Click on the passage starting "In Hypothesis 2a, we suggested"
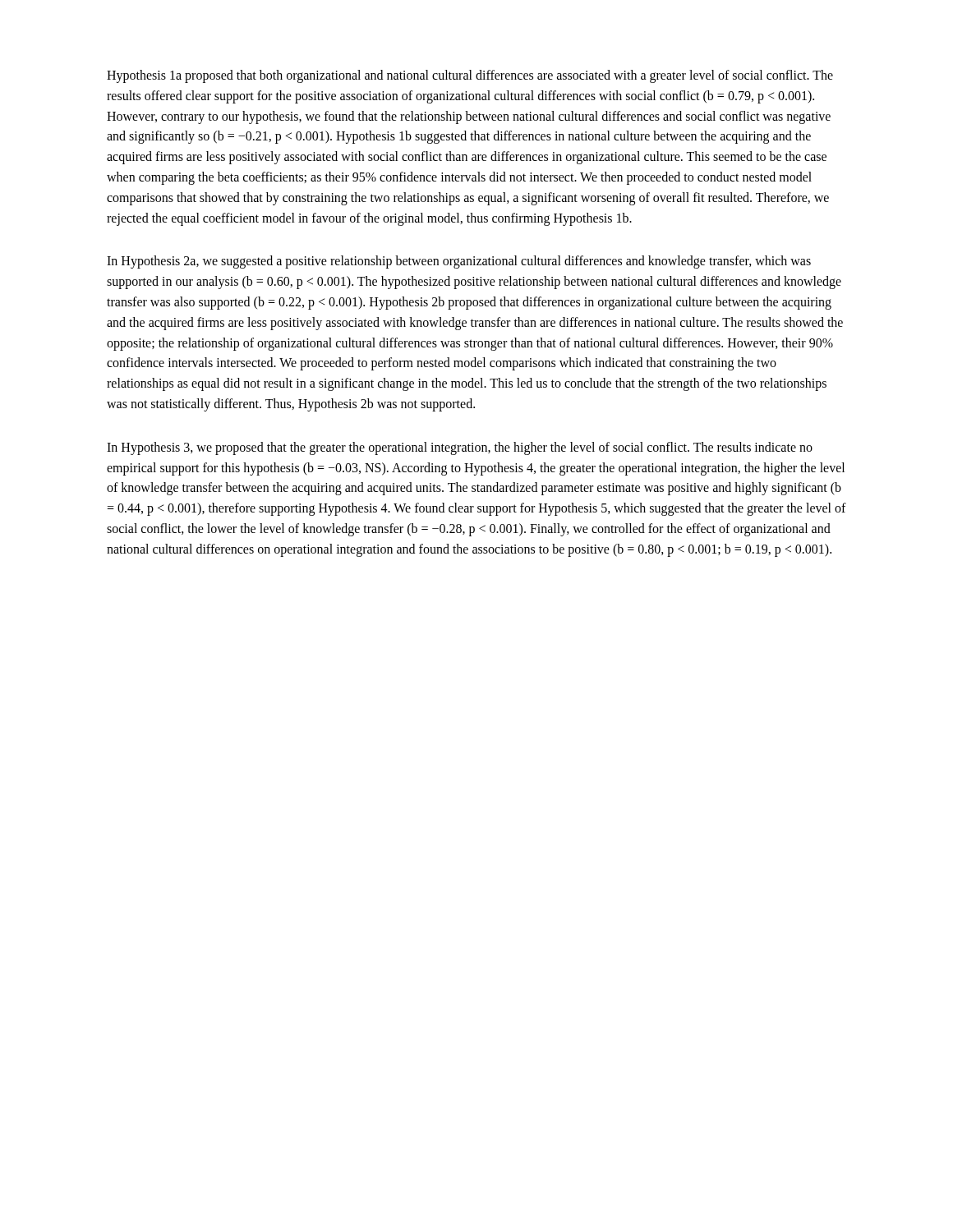This screenshot has width=953, height=1232. pyautogui.click(x=475, y=332)
